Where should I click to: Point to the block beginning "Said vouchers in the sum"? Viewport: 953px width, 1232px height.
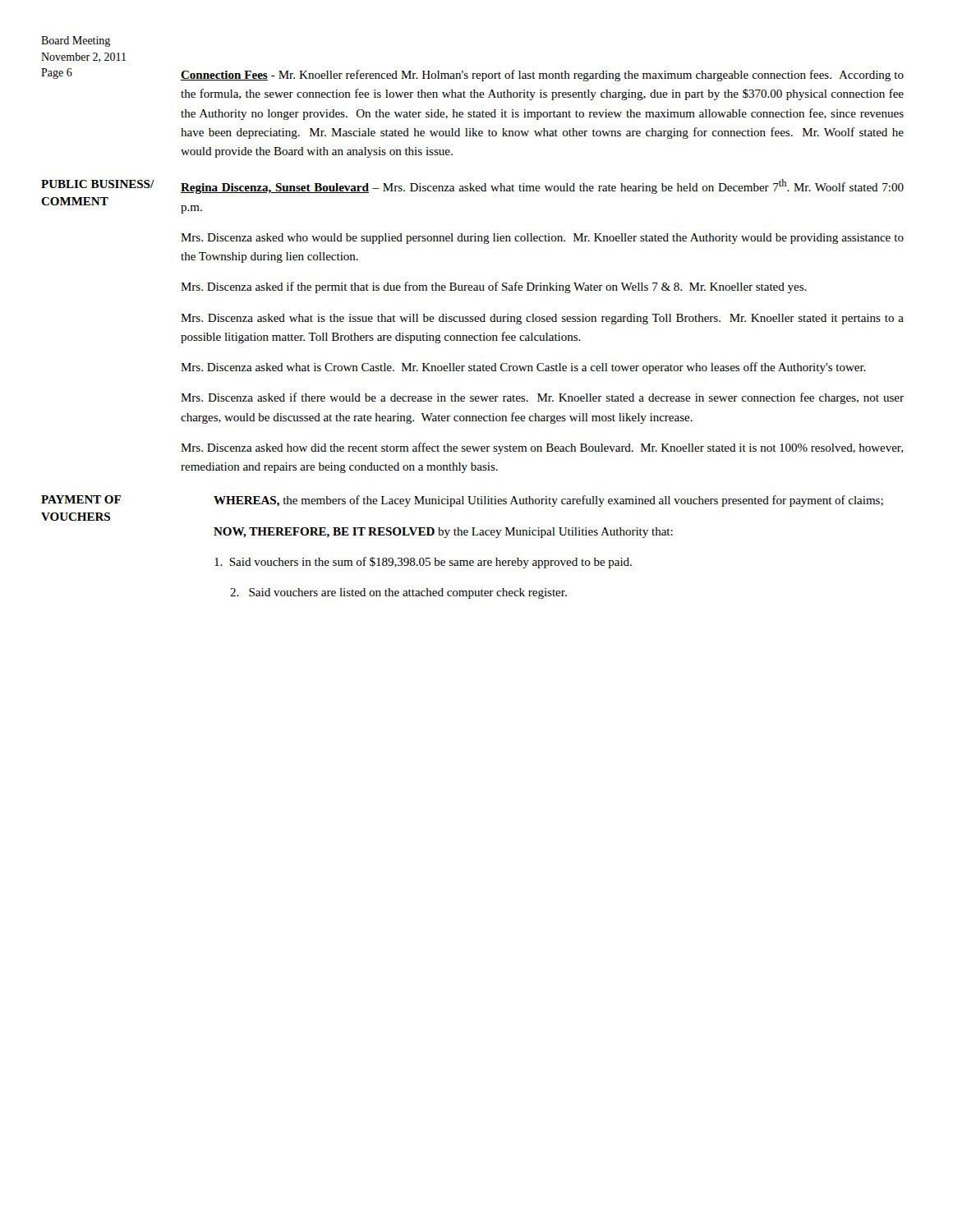pos(423,562)
